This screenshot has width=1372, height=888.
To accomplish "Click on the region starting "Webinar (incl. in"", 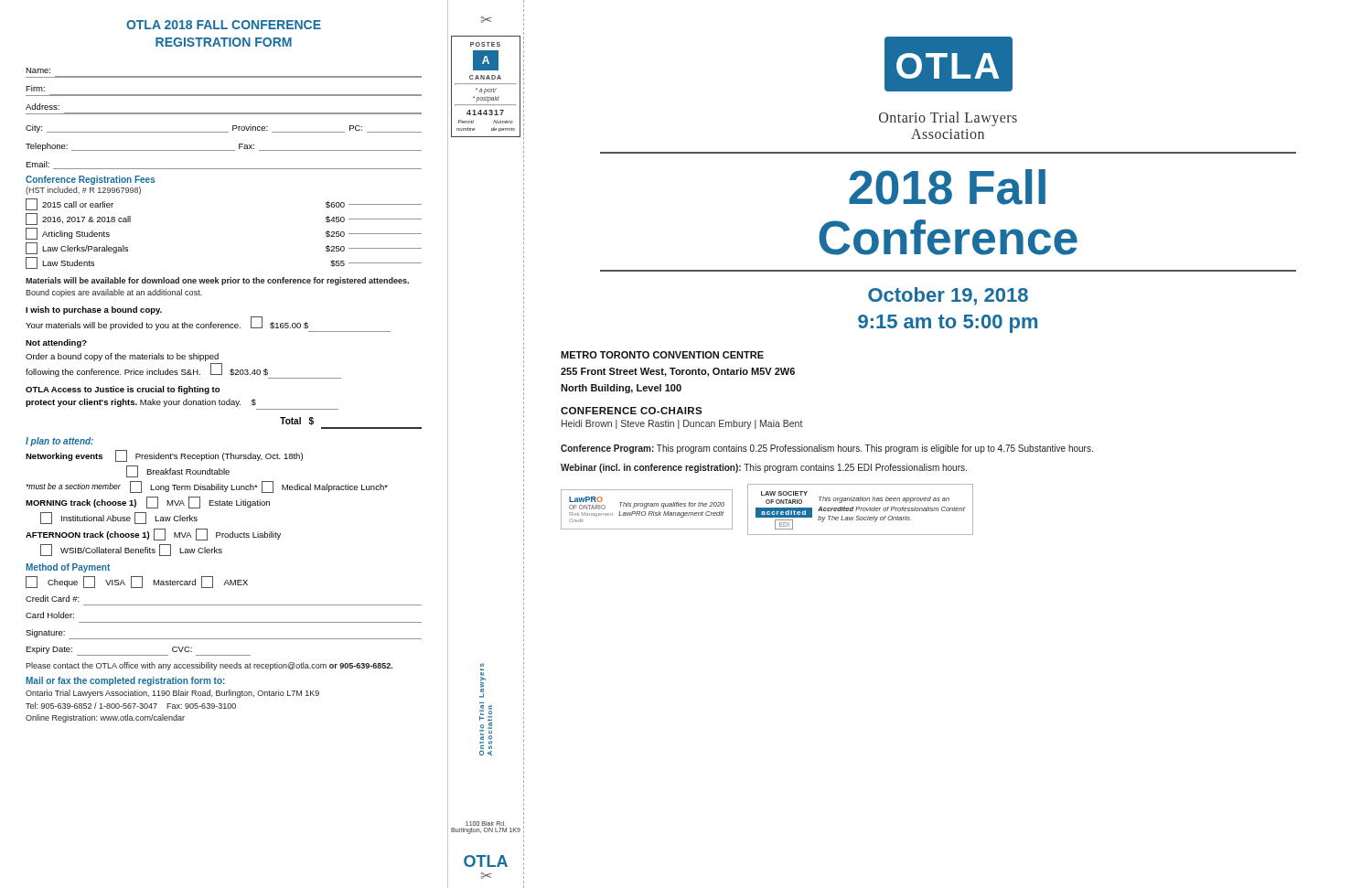I will (764, 468).
